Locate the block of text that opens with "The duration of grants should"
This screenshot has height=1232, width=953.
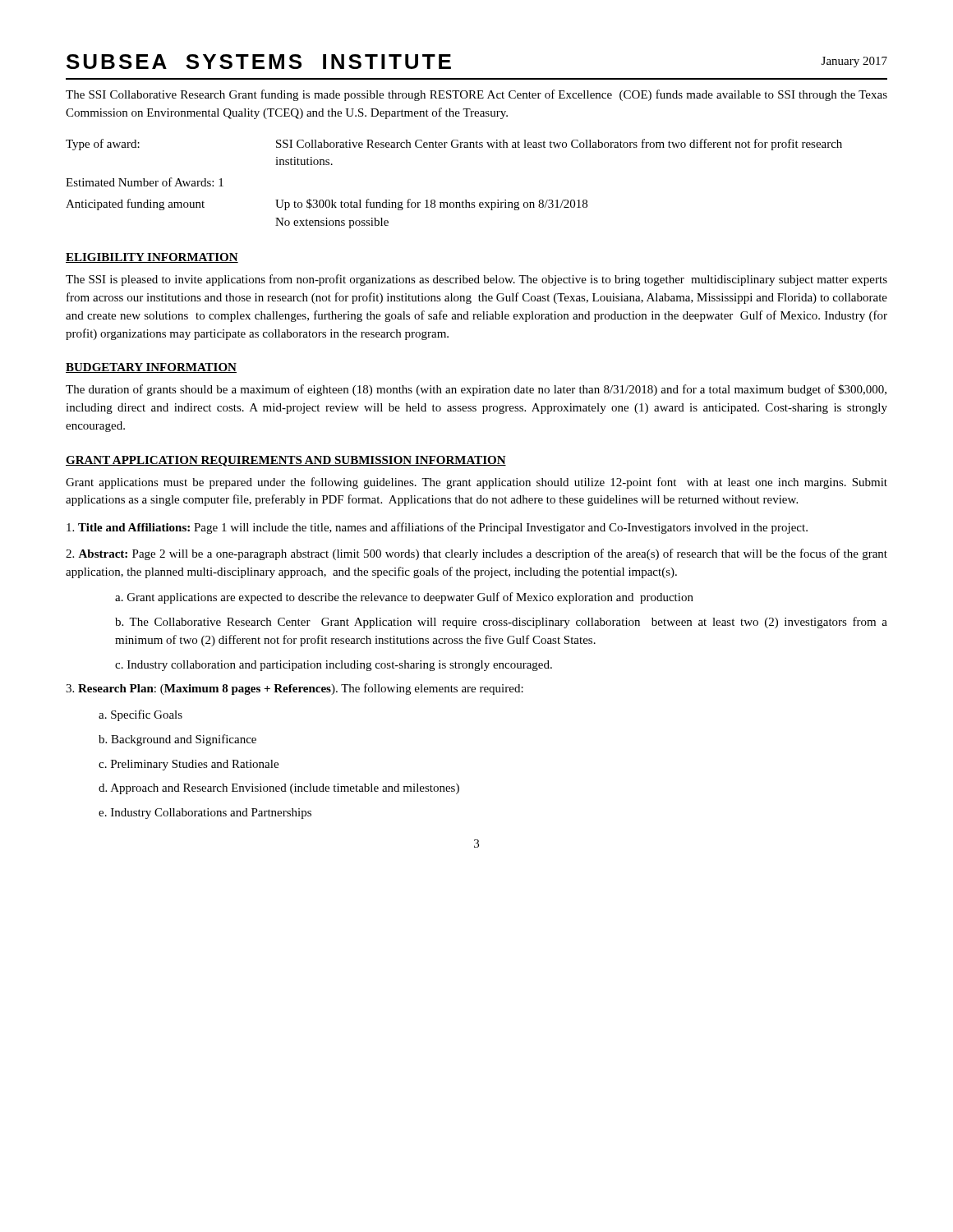(x=476, y=407)
